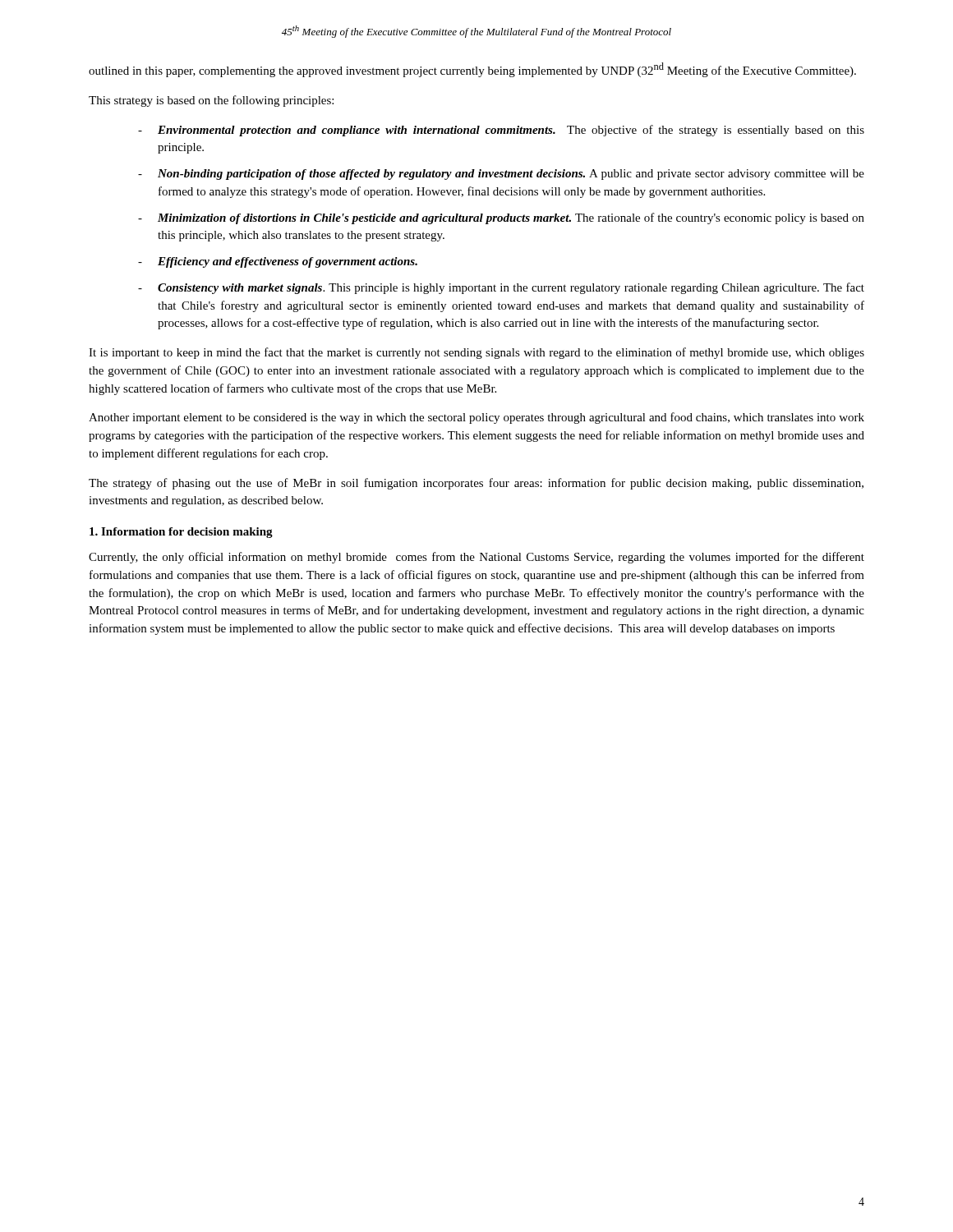Find the block on this page that starts "- Environmental protection and compliance with"
Image resolution: width=953 pixels, height=1232 pixels.
[x=501, y=139]
